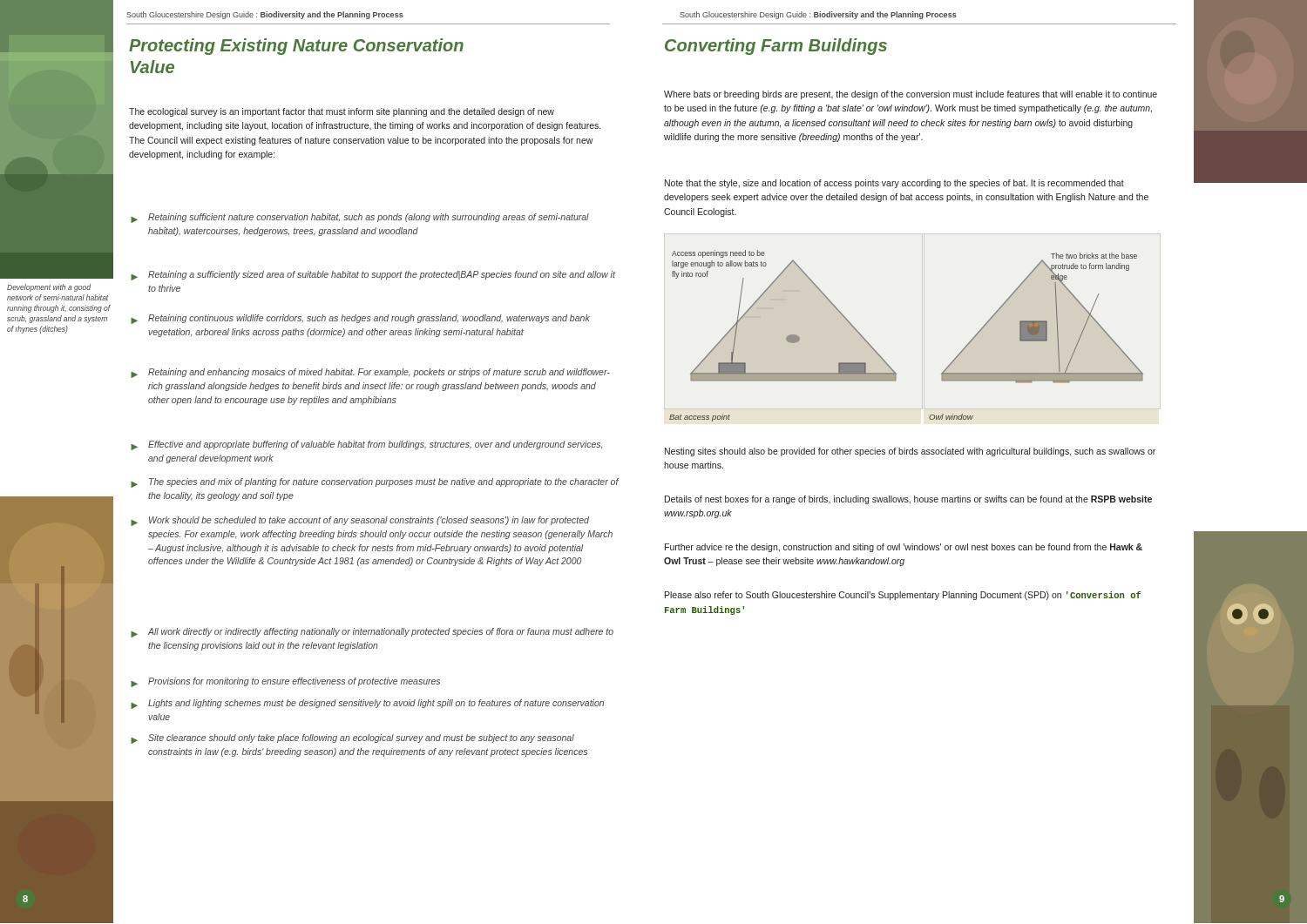Image resolution: width=1307 pixels, height=924 pixels.
Task: Locate the passage starting "► Work should be"
Action: pos(371,540)
